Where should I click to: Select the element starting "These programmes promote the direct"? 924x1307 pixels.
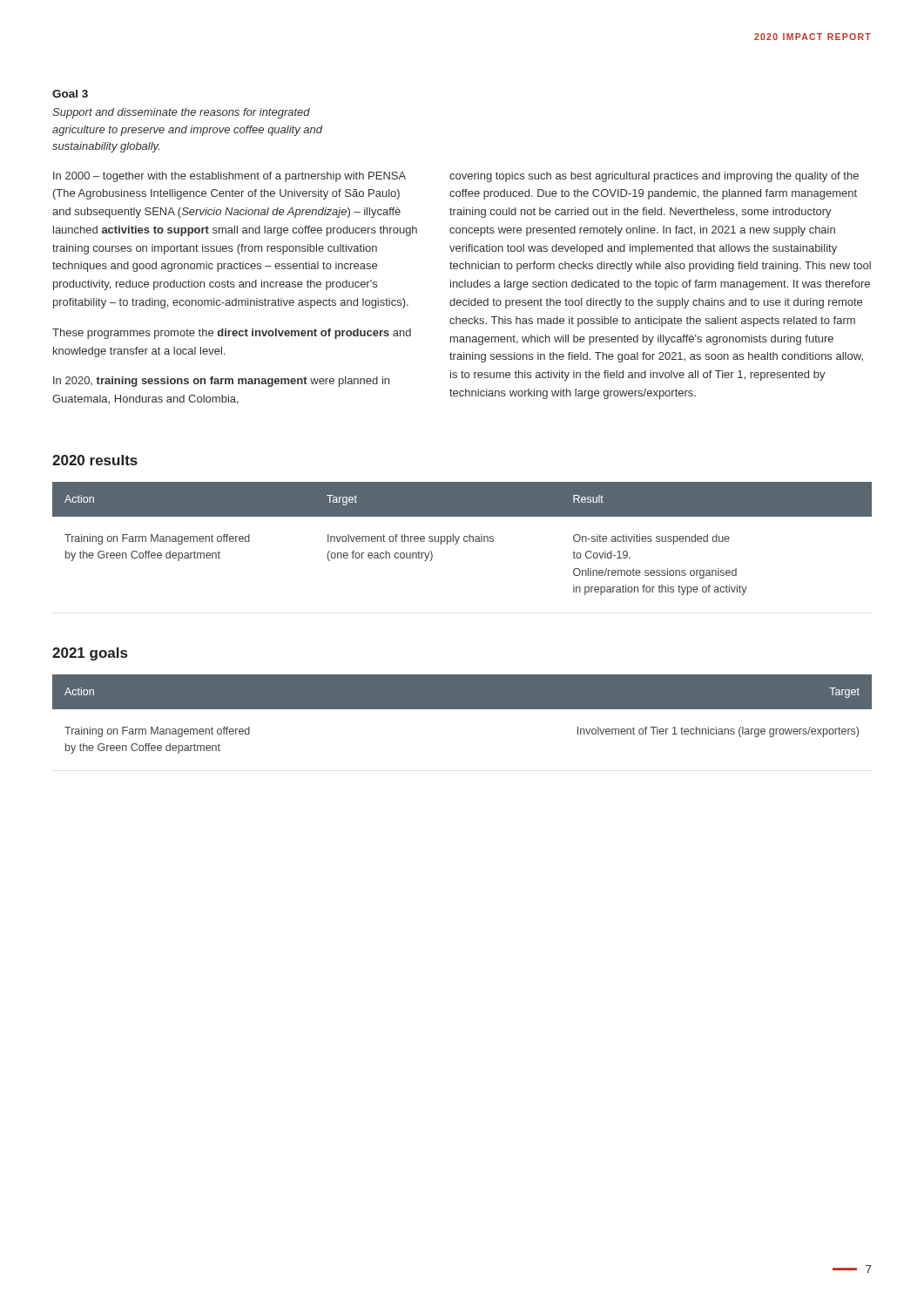232,341
